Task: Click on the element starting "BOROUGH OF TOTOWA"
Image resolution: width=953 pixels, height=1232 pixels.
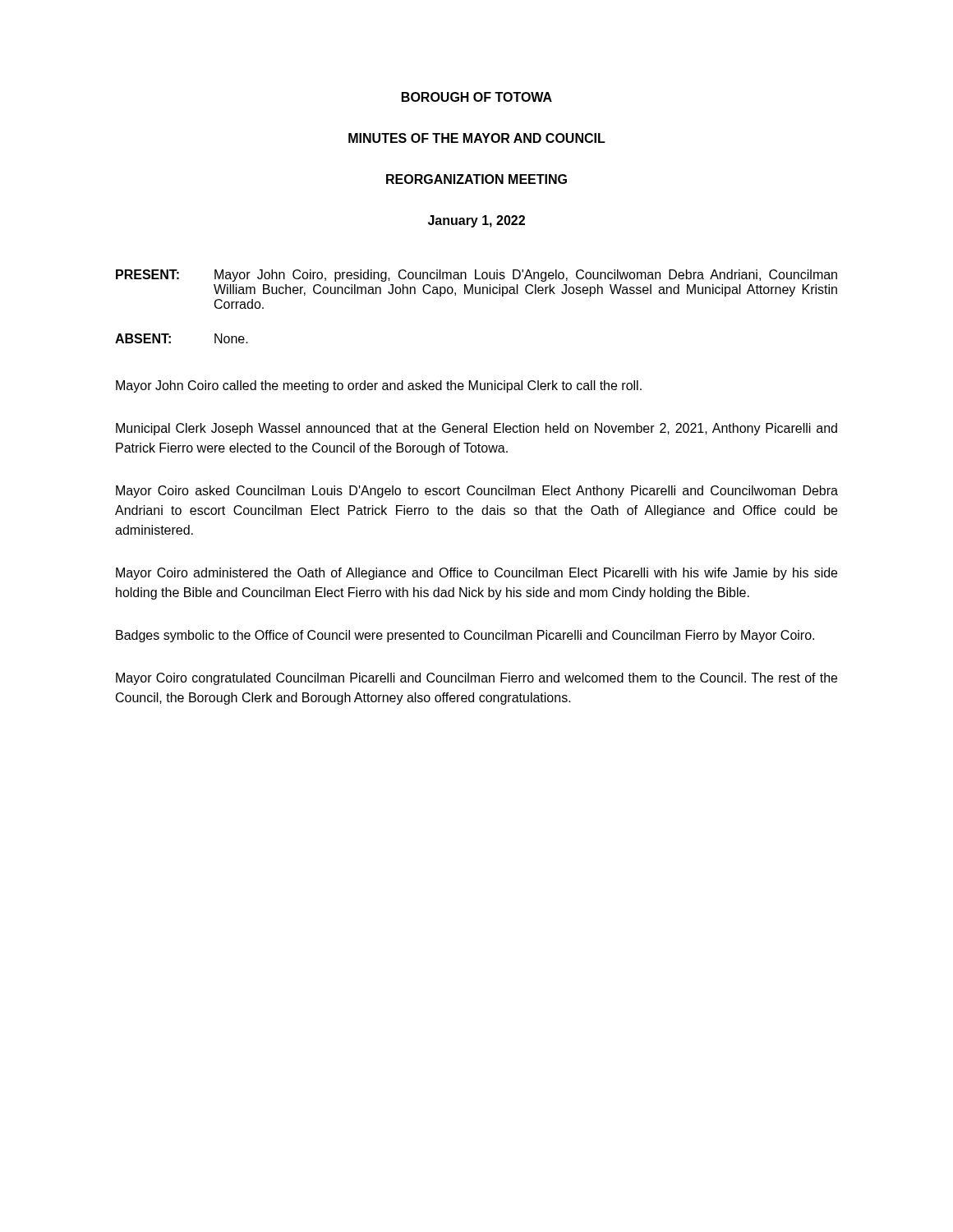Action: tap(476, 97)
